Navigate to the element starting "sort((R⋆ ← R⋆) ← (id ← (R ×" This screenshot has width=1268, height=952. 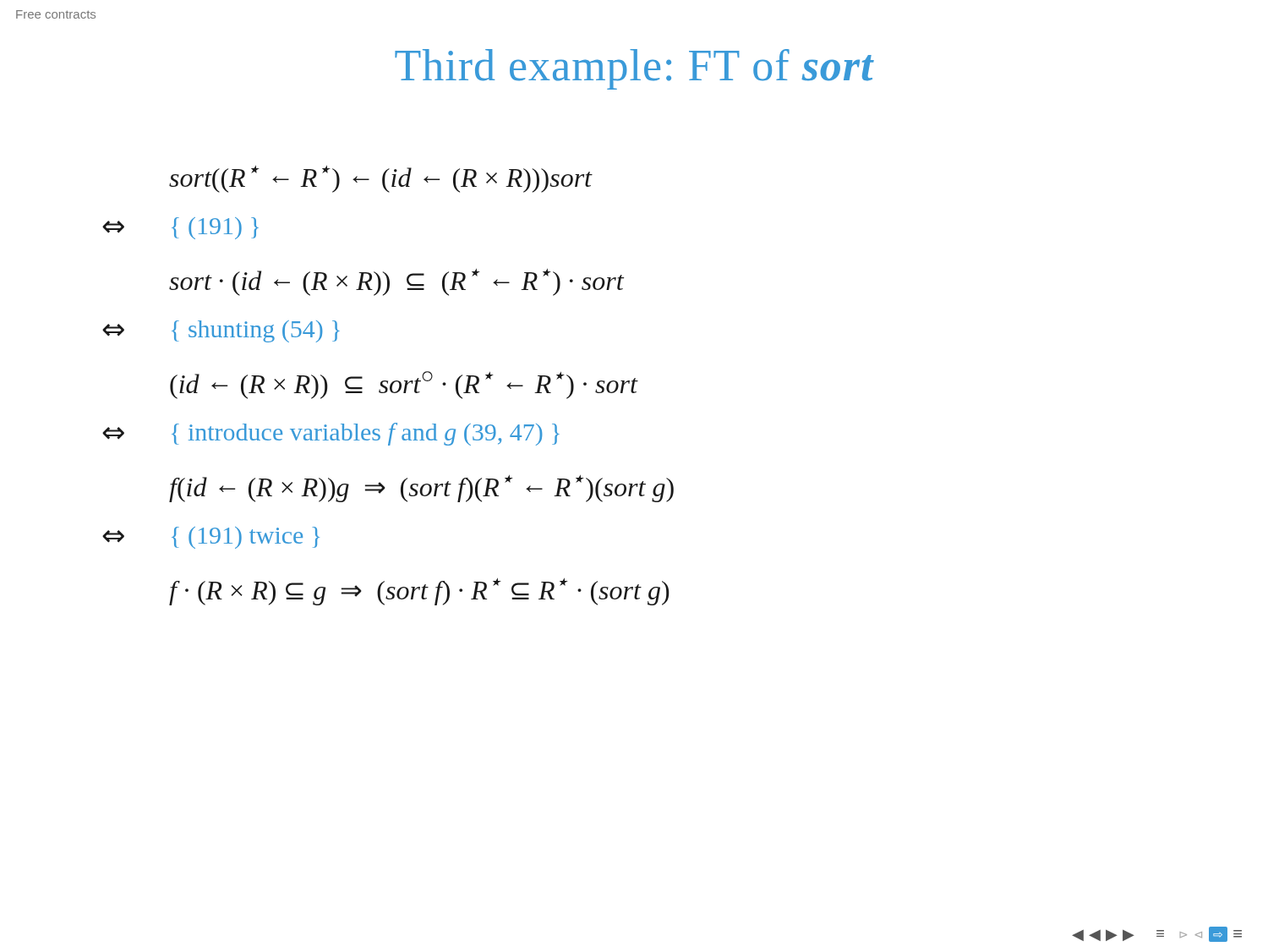pyautogui.click(x=381, y=179)
